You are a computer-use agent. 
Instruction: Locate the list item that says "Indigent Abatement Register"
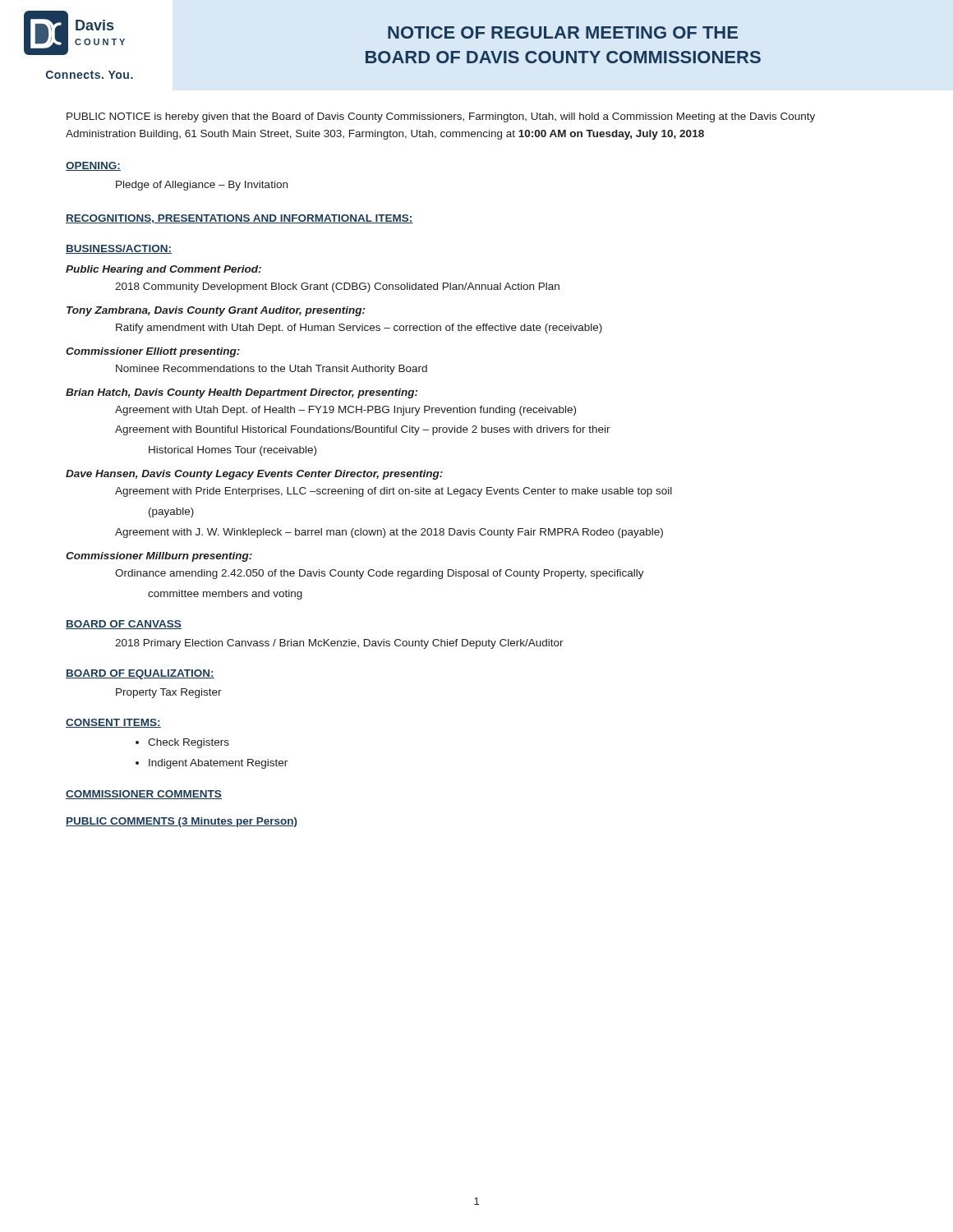[x=218, y=762]
